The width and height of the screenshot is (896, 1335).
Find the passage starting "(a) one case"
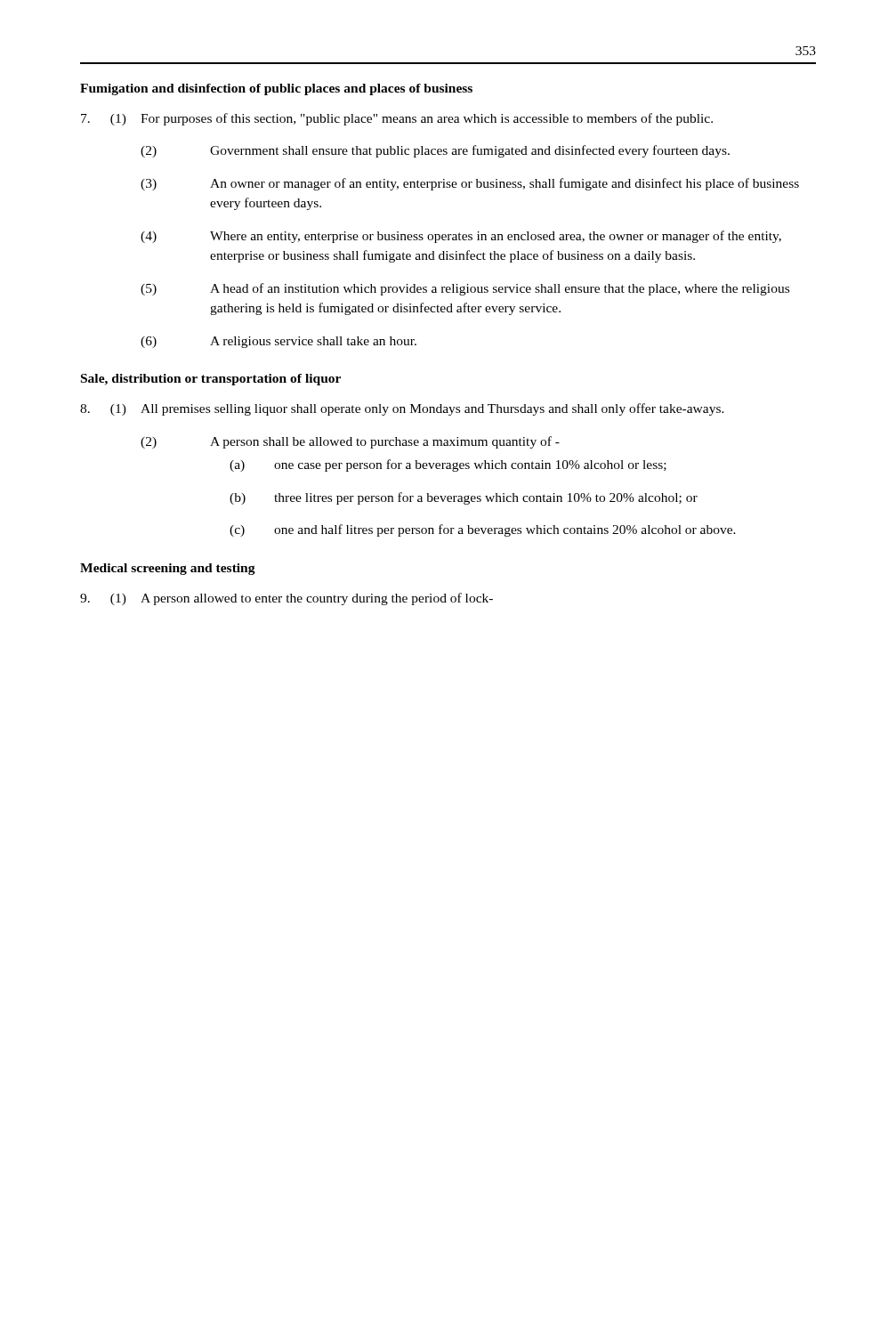tap(523, 465)
